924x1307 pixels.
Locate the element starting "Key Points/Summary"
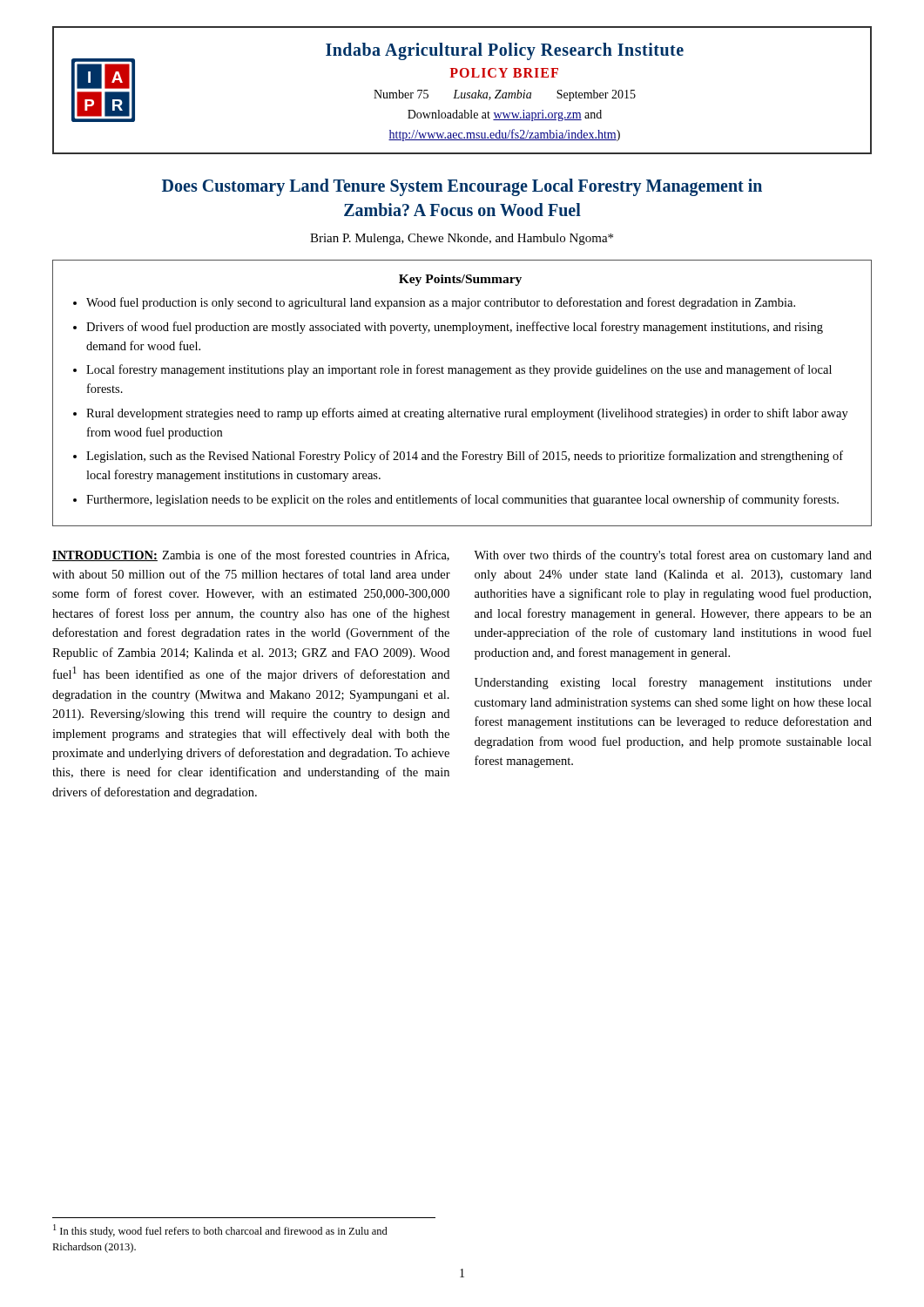tap(460, 278)
